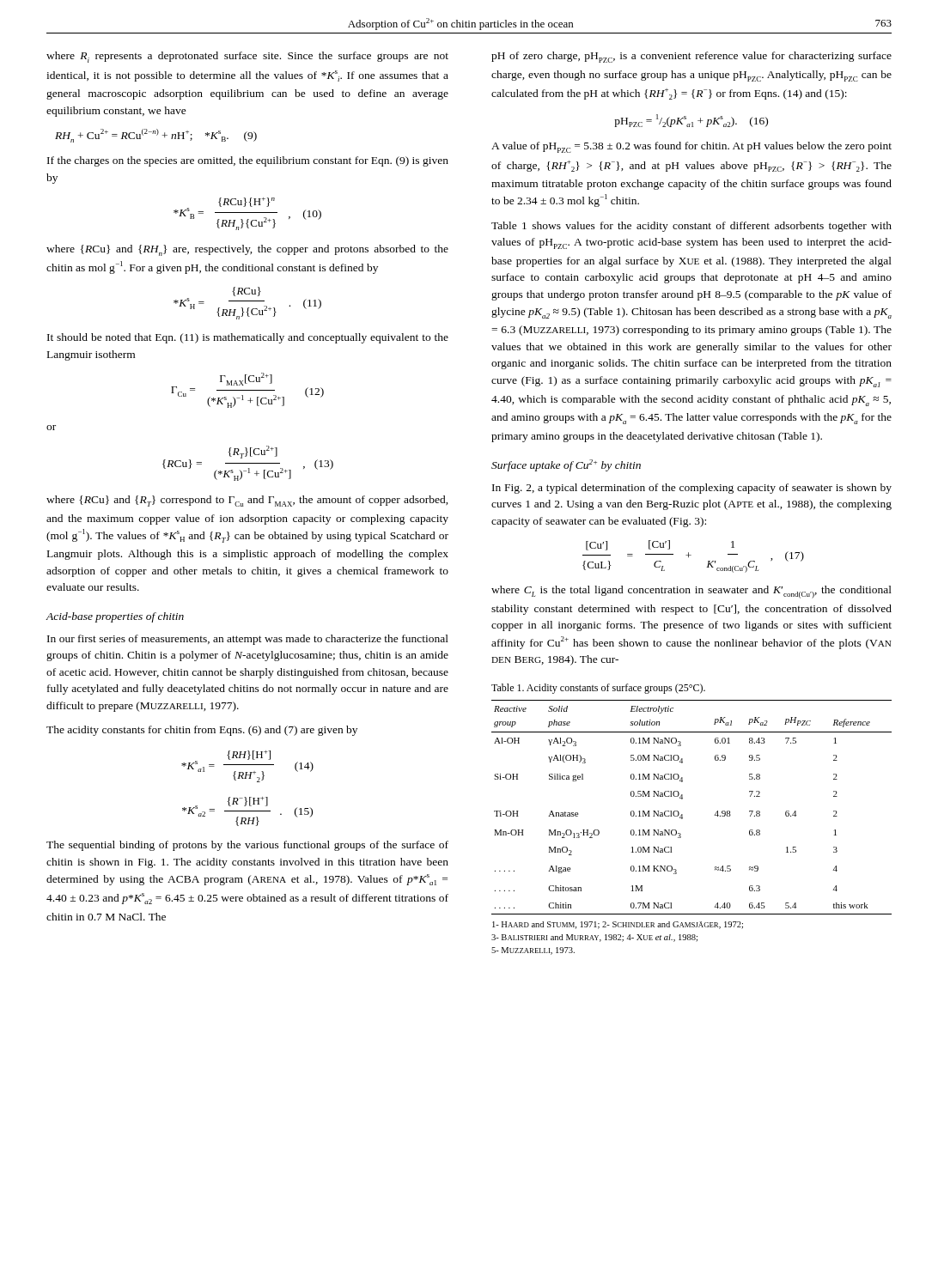Point to the element starting "If the charges on the species"

(x=247, y=169)
